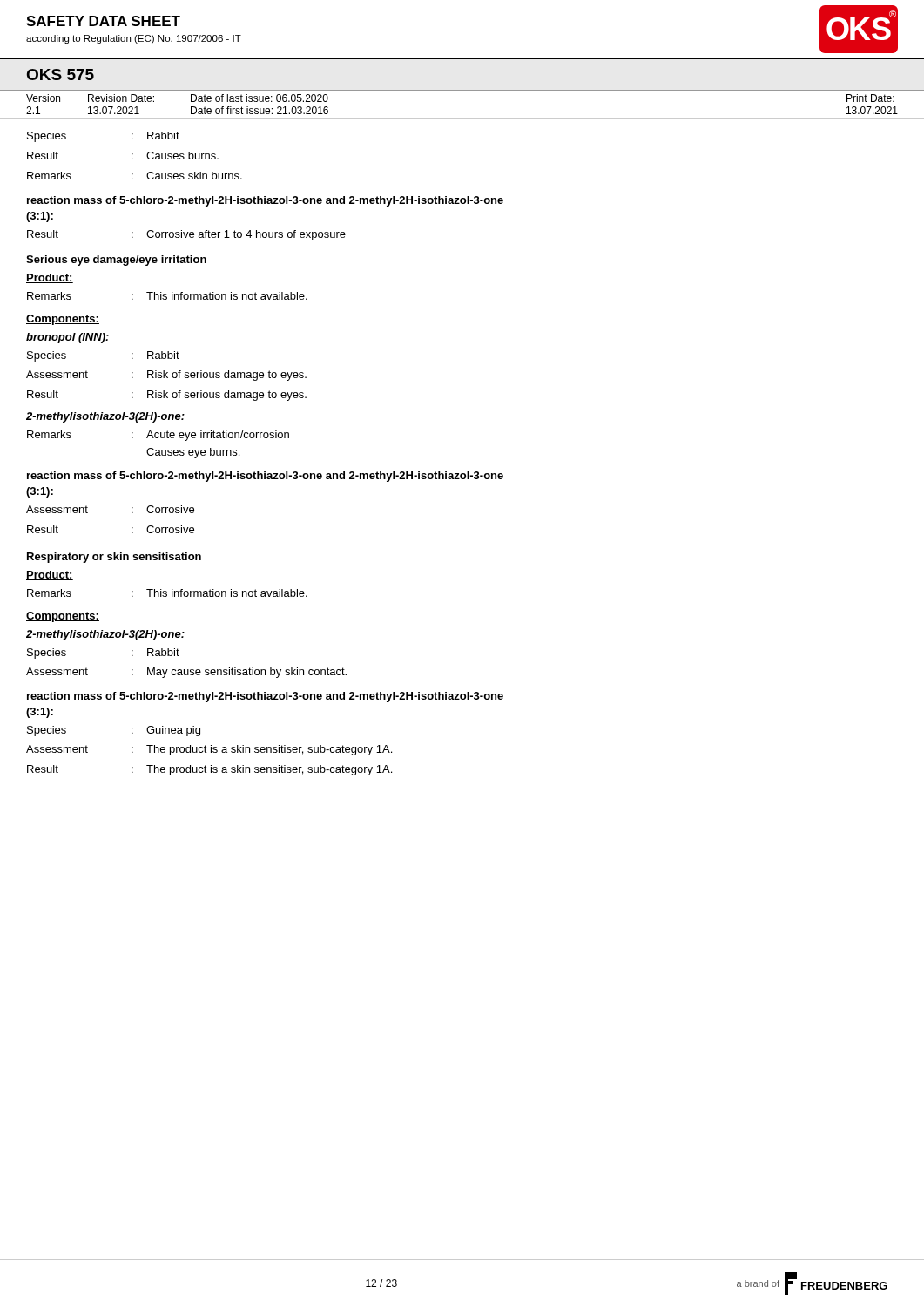Navigate to the element starting "Remarks : Causes skin burns."
The height and width of the screenshot is (1307, 924).
click(135, 176)
